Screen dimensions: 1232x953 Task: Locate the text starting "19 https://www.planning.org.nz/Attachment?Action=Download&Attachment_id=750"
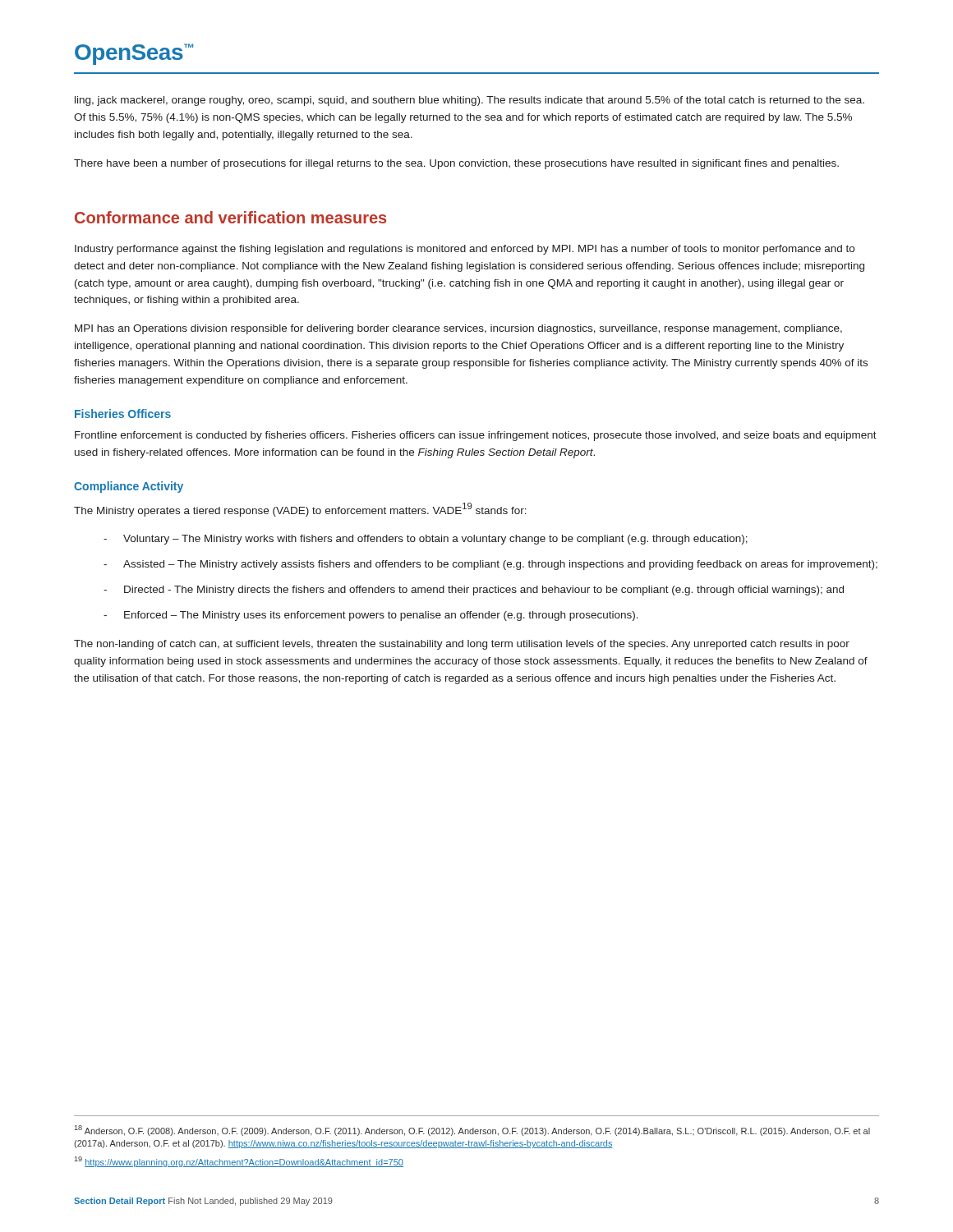(x=239, y=1161)
